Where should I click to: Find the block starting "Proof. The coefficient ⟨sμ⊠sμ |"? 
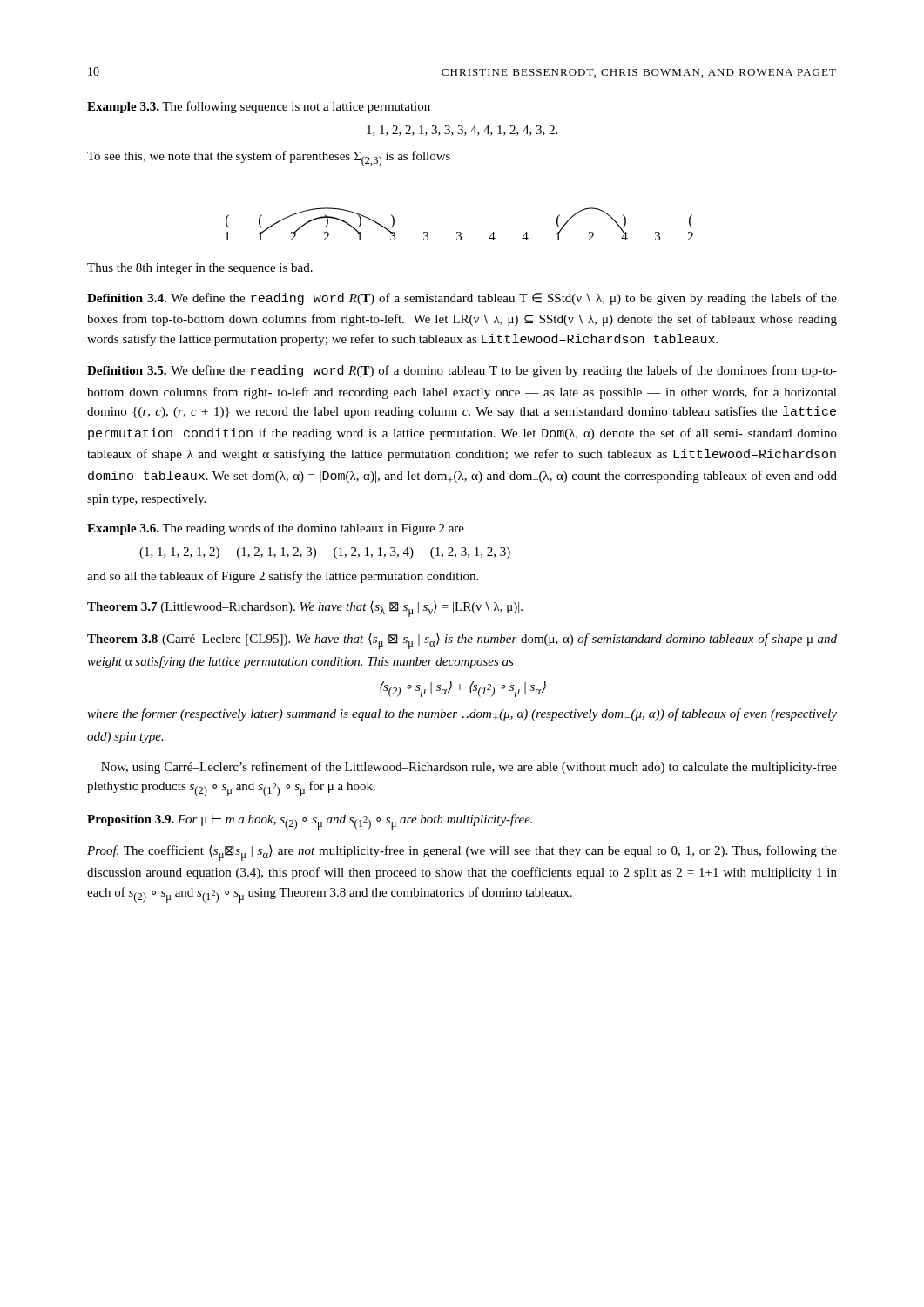tap(462, 873)
